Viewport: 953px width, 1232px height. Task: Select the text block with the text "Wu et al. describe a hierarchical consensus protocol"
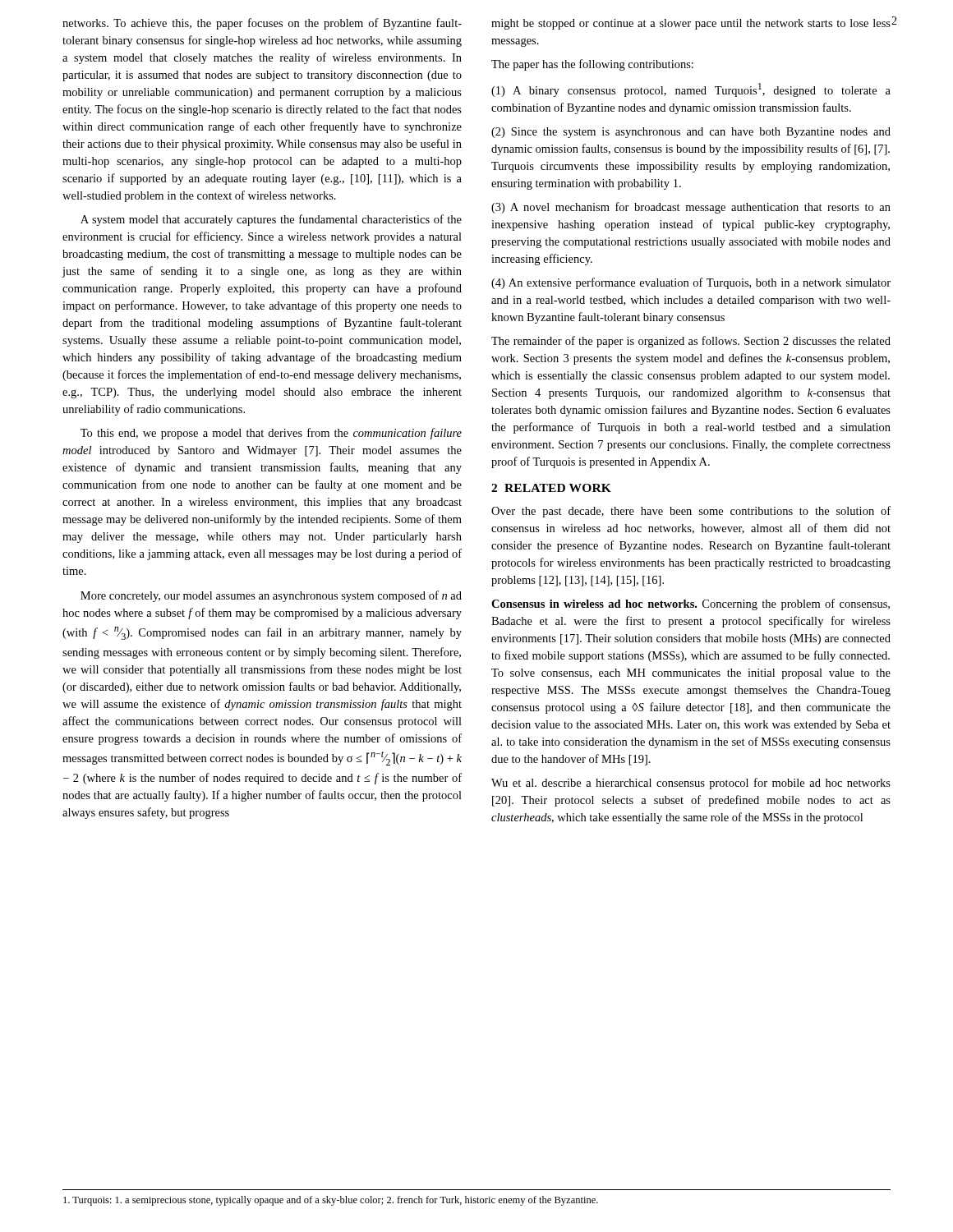tap(691, 800)
